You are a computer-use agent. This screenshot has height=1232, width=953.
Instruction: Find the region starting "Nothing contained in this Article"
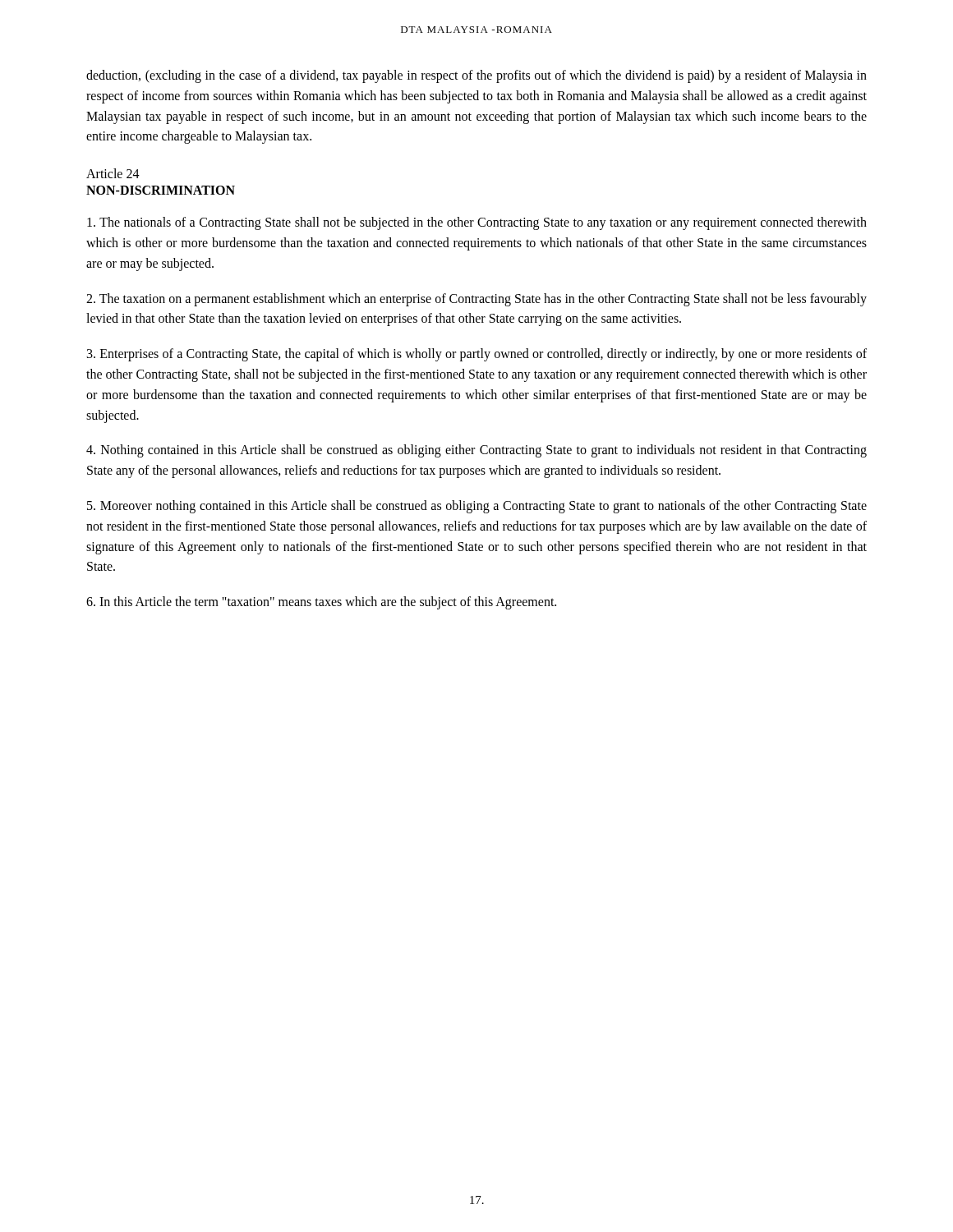476,460
